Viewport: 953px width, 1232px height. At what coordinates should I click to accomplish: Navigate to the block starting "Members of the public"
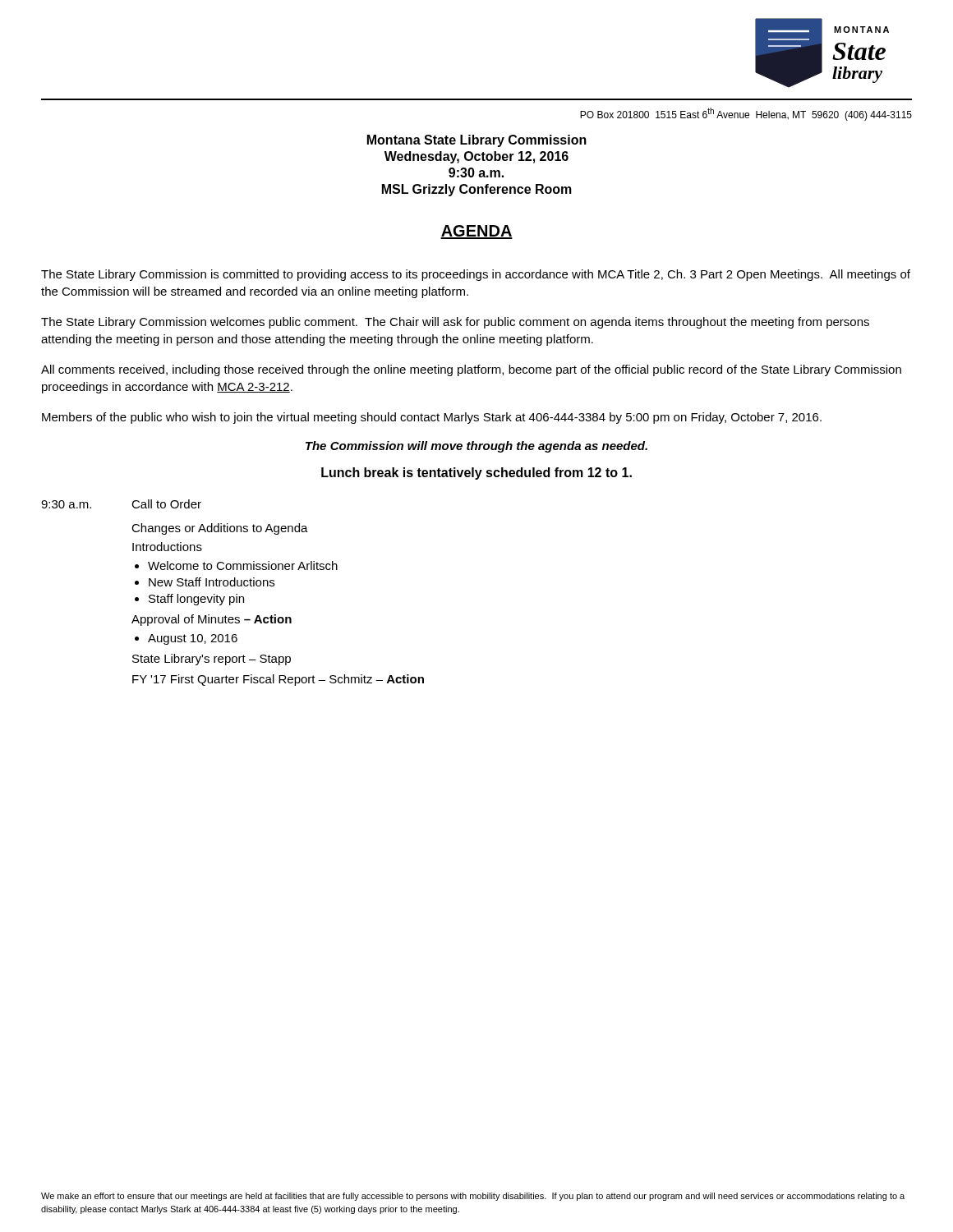click(x=432, y=417)
